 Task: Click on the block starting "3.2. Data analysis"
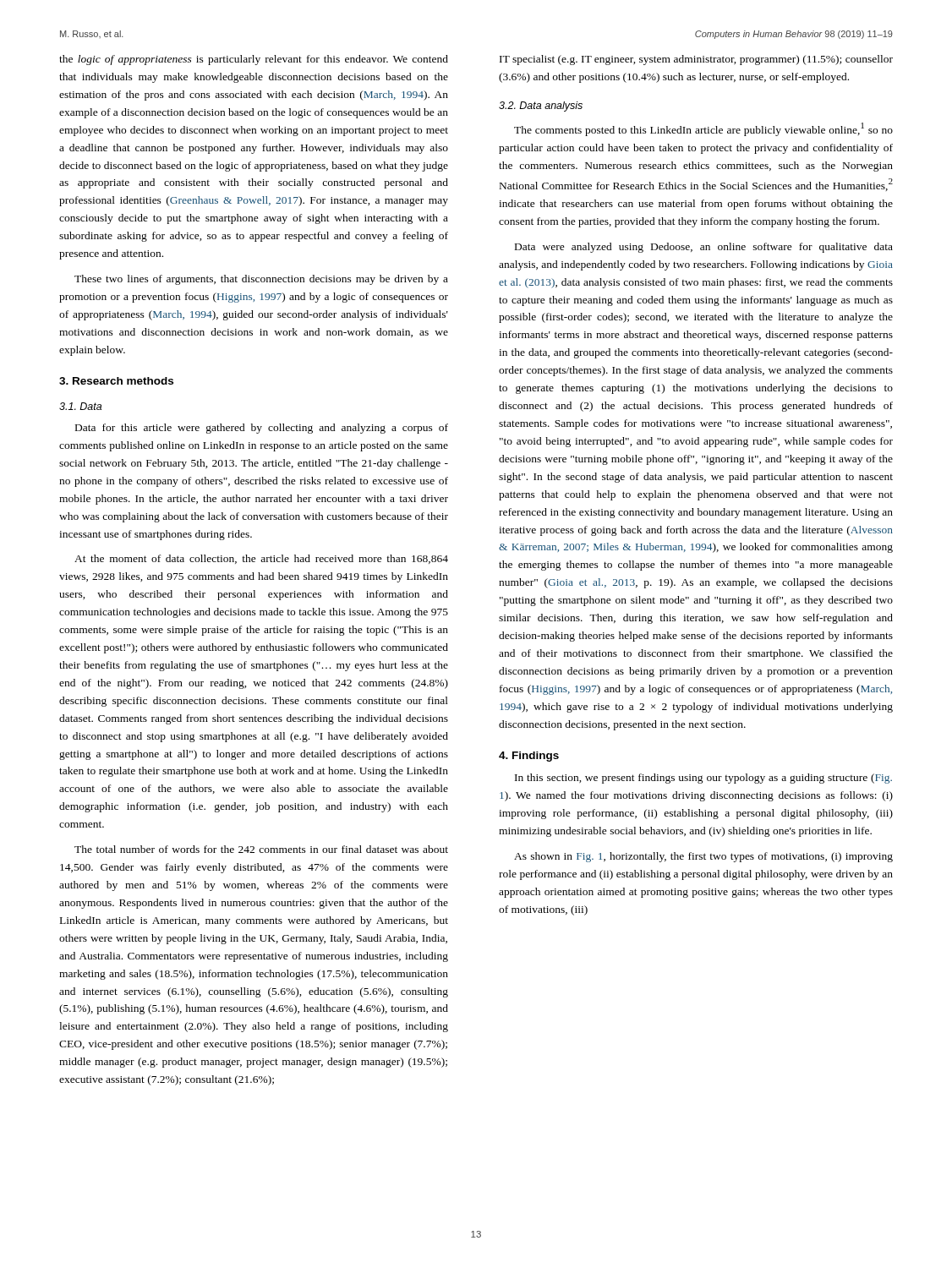point(541,106)
